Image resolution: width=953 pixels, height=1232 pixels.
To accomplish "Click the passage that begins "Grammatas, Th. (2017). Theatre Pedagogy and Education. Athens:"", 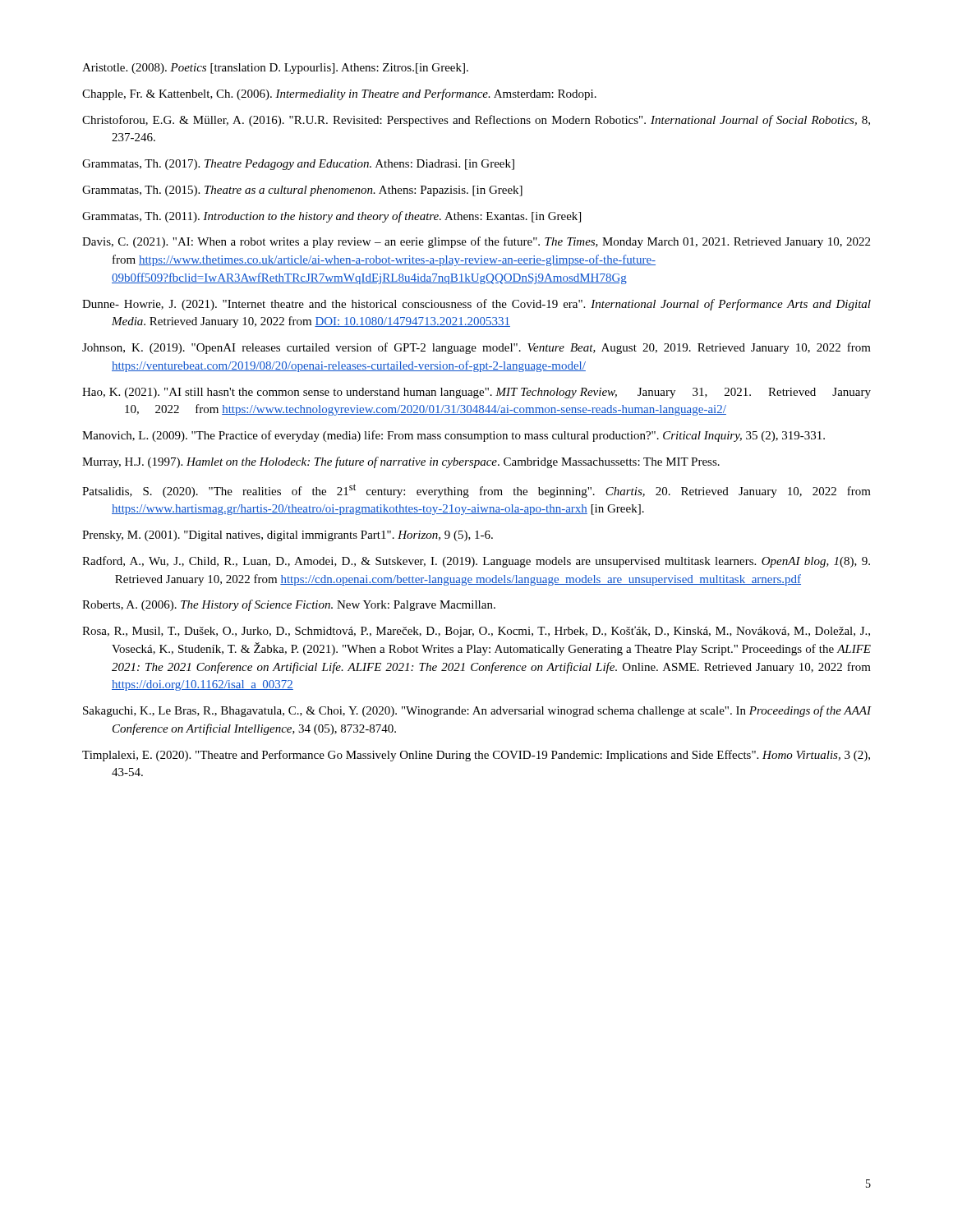I will click(299, 163).
